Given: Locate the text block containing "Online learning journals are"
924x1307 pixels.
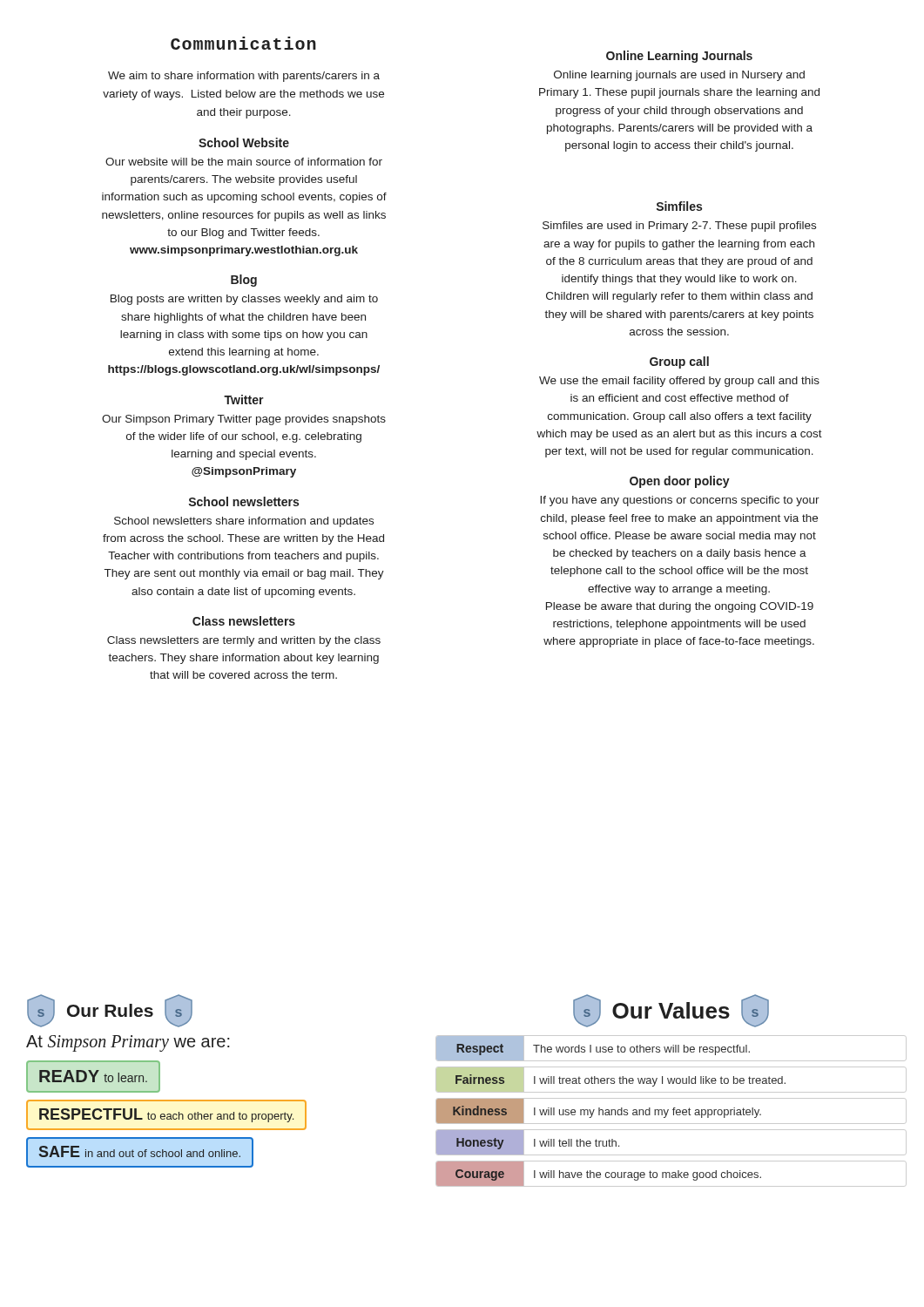Looking at the screenshot, I should [x=679, y=110].
